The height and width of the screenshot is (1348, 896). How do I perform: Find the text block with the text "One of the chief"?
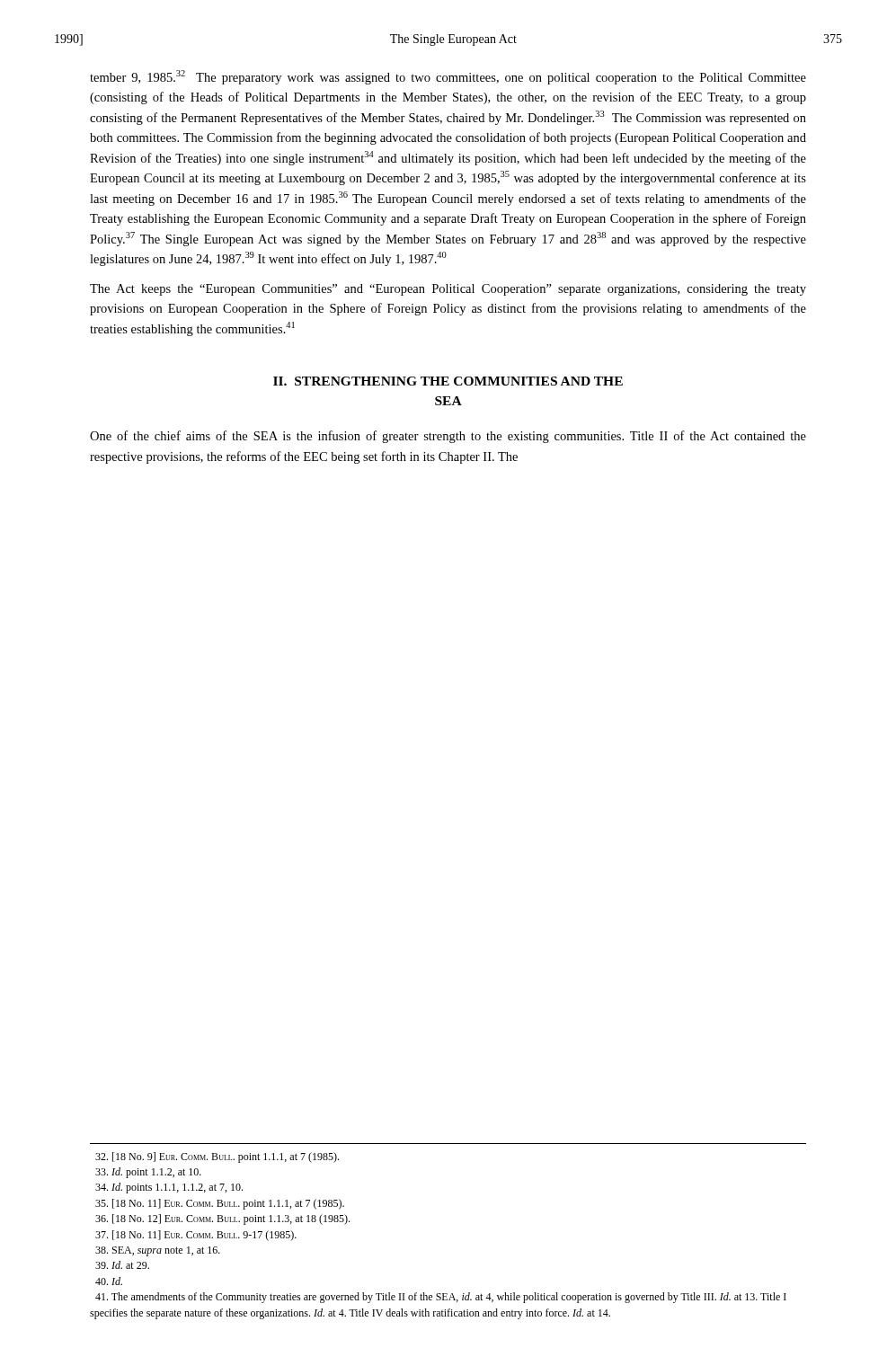coord(448,447)
